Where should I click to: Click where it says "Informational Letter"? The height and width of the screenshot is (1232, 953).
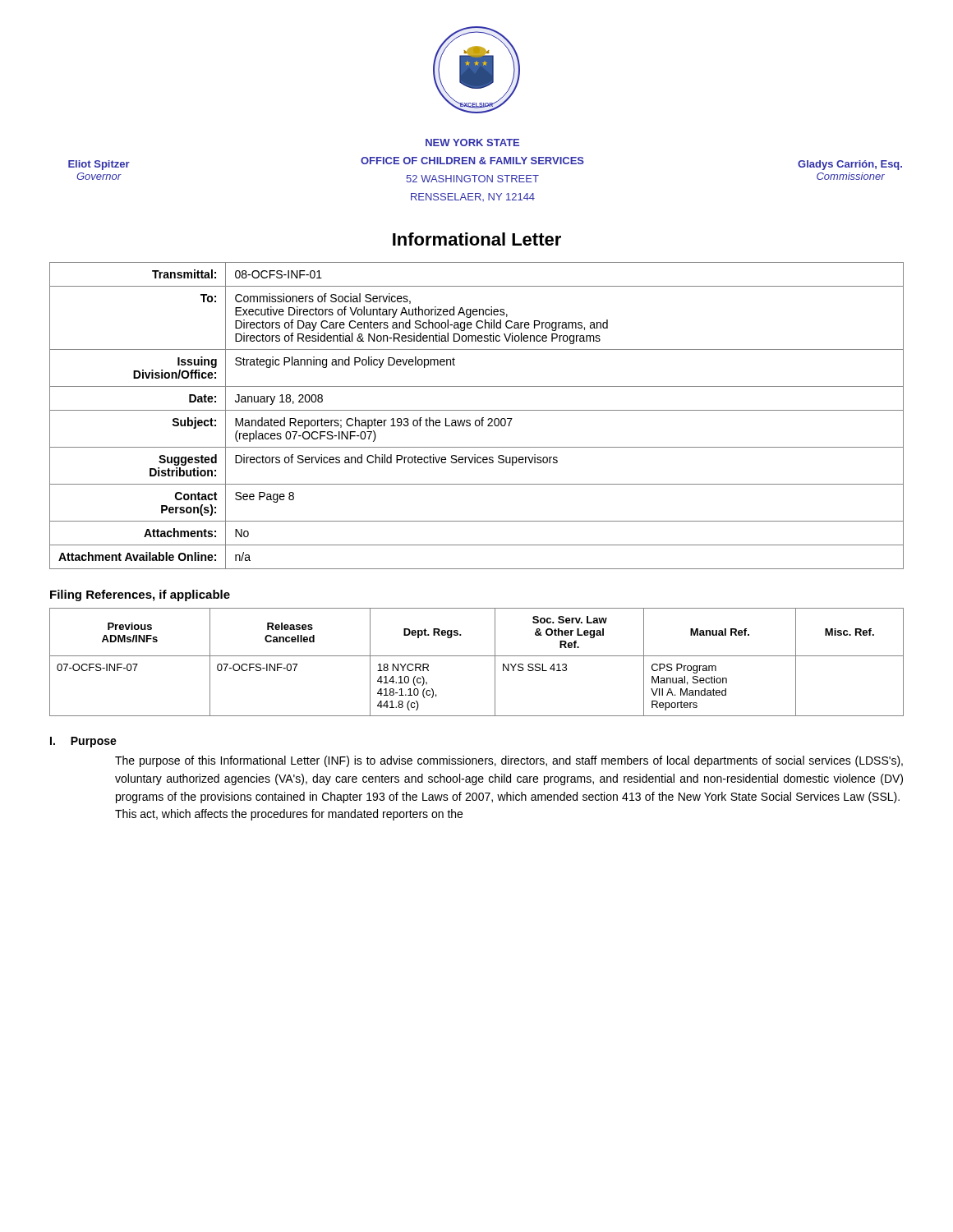point(476,240)
